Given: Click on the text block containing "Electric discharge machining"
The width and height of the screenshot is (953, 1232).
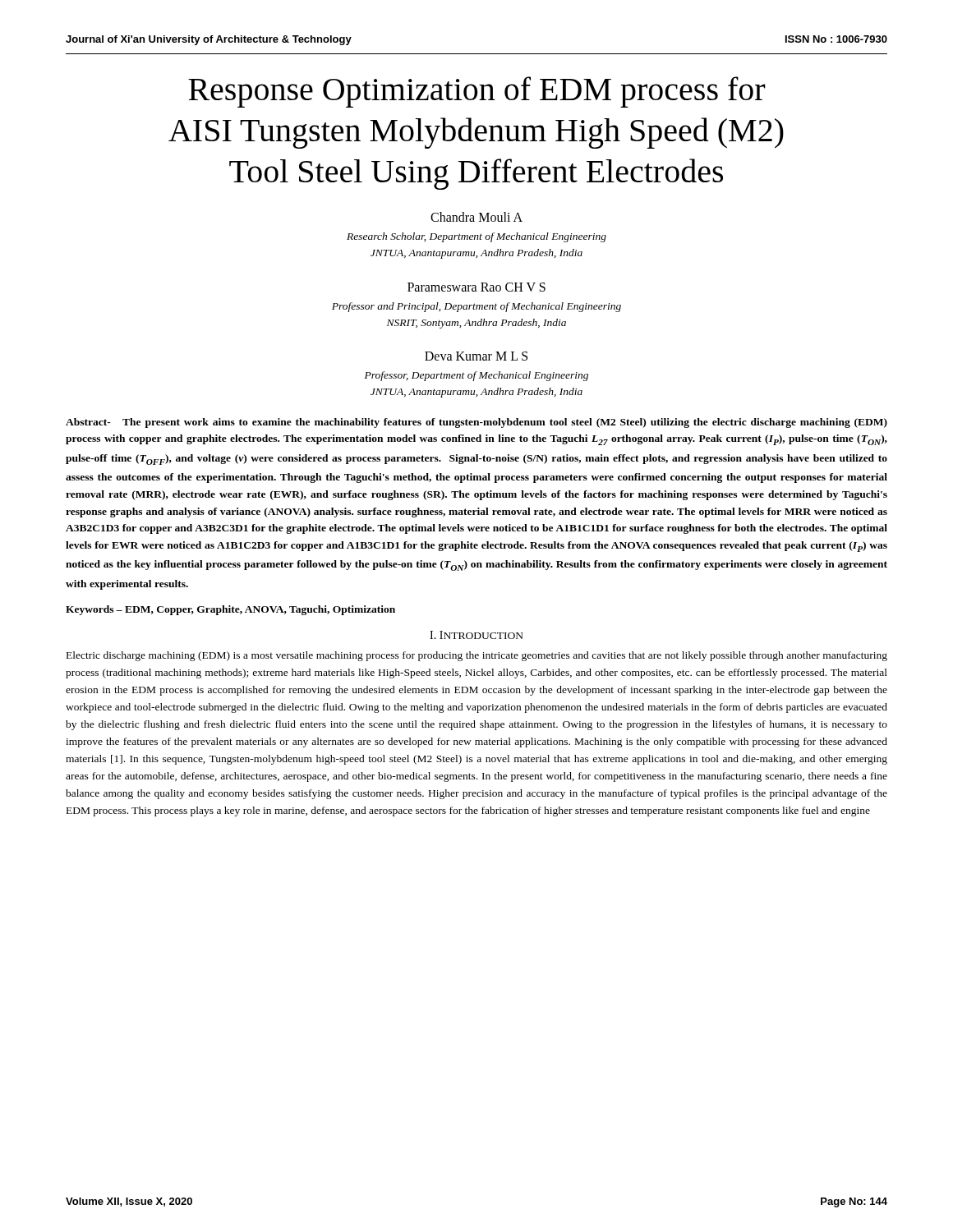Looking at the screenshot, I should 476,733.
